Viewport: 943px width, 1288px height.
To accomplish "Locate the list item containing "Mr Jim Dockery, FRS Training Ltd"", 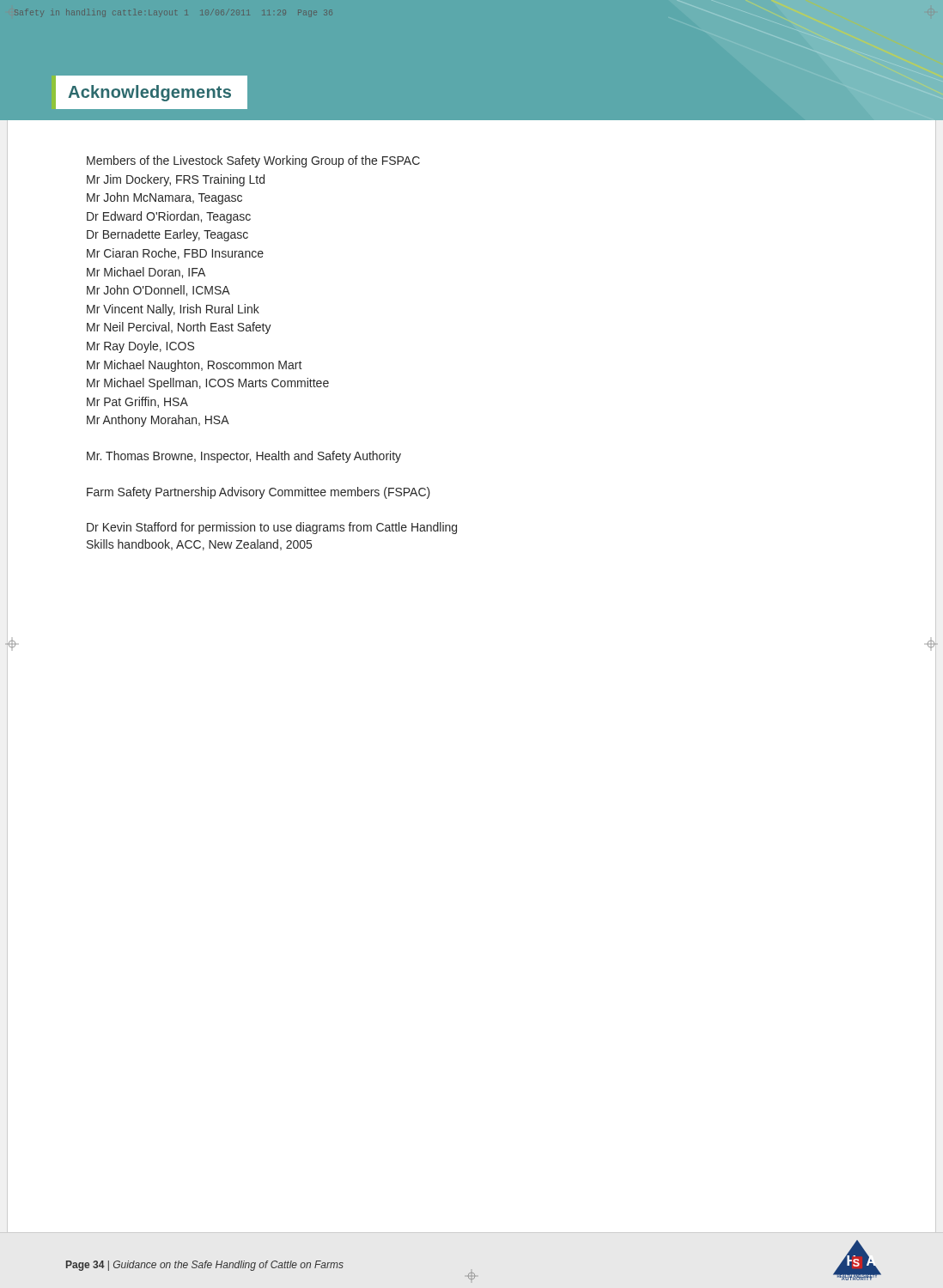I will (x=176, y=179).
